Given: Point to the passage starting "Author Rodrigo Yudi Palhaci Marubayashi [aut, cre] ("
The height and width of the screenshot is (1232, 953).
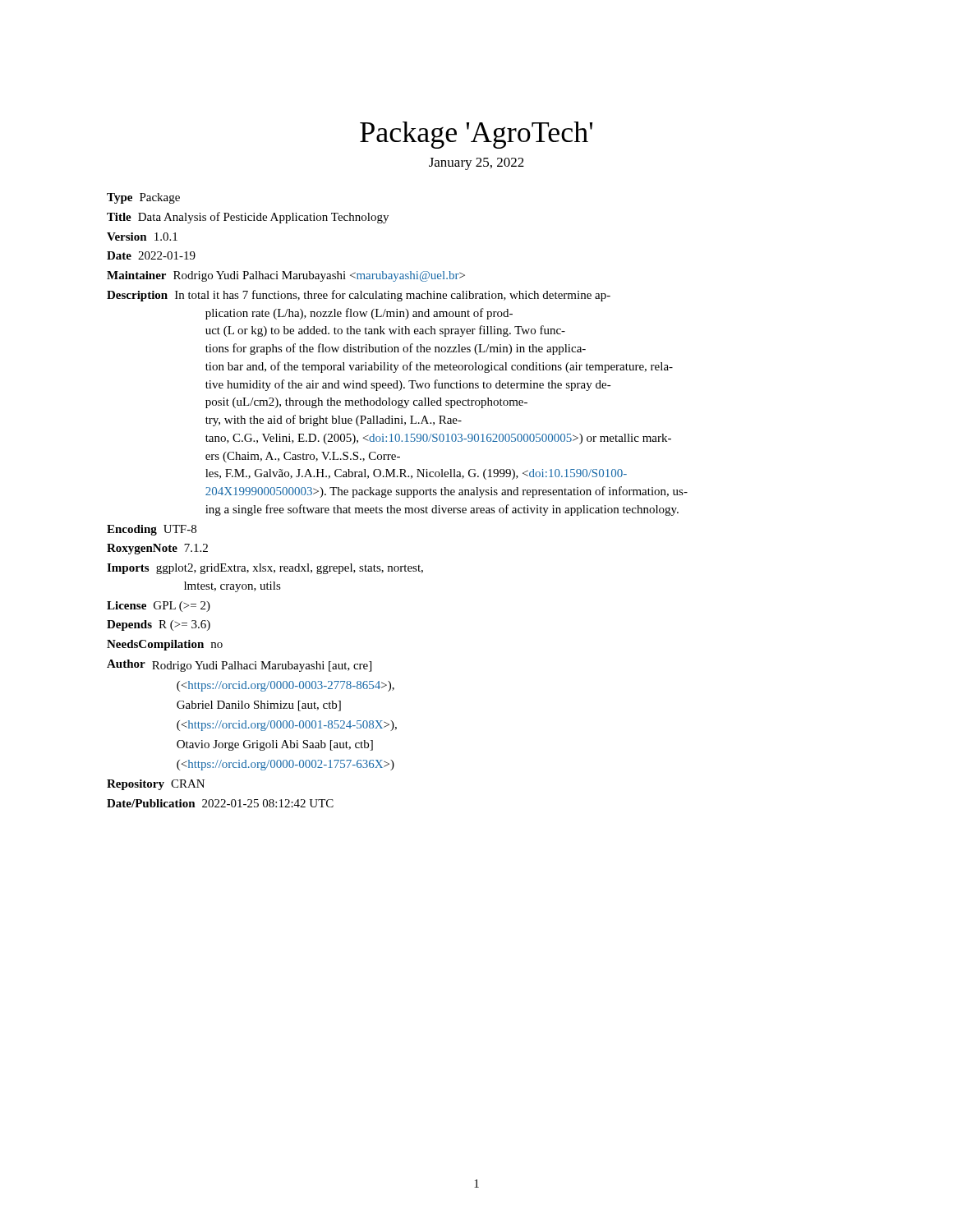Looking at the screenshot, I should [252, 714].
